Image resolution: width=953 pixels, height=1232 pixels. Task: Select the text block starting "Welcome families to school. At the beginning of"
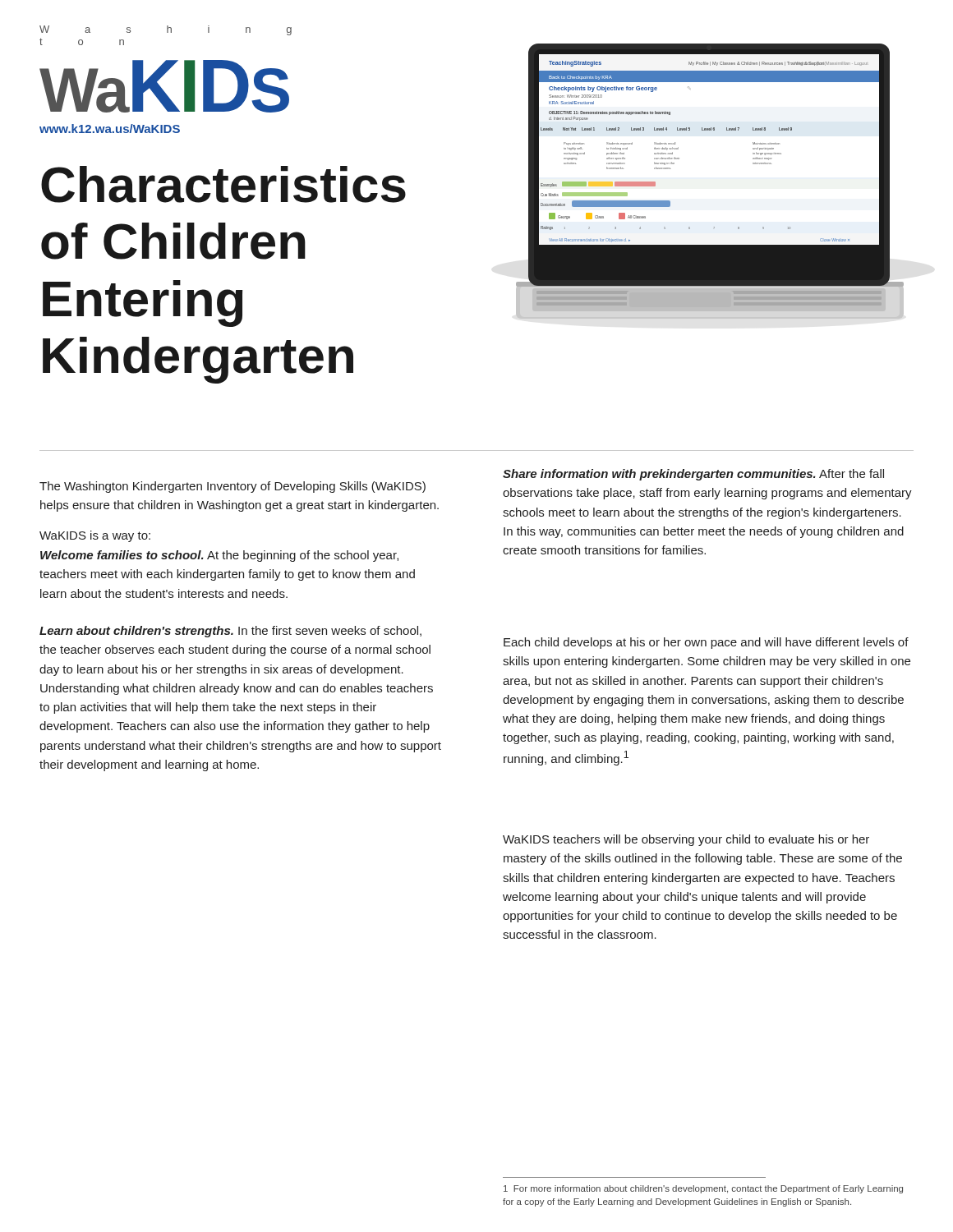(227, 574)
